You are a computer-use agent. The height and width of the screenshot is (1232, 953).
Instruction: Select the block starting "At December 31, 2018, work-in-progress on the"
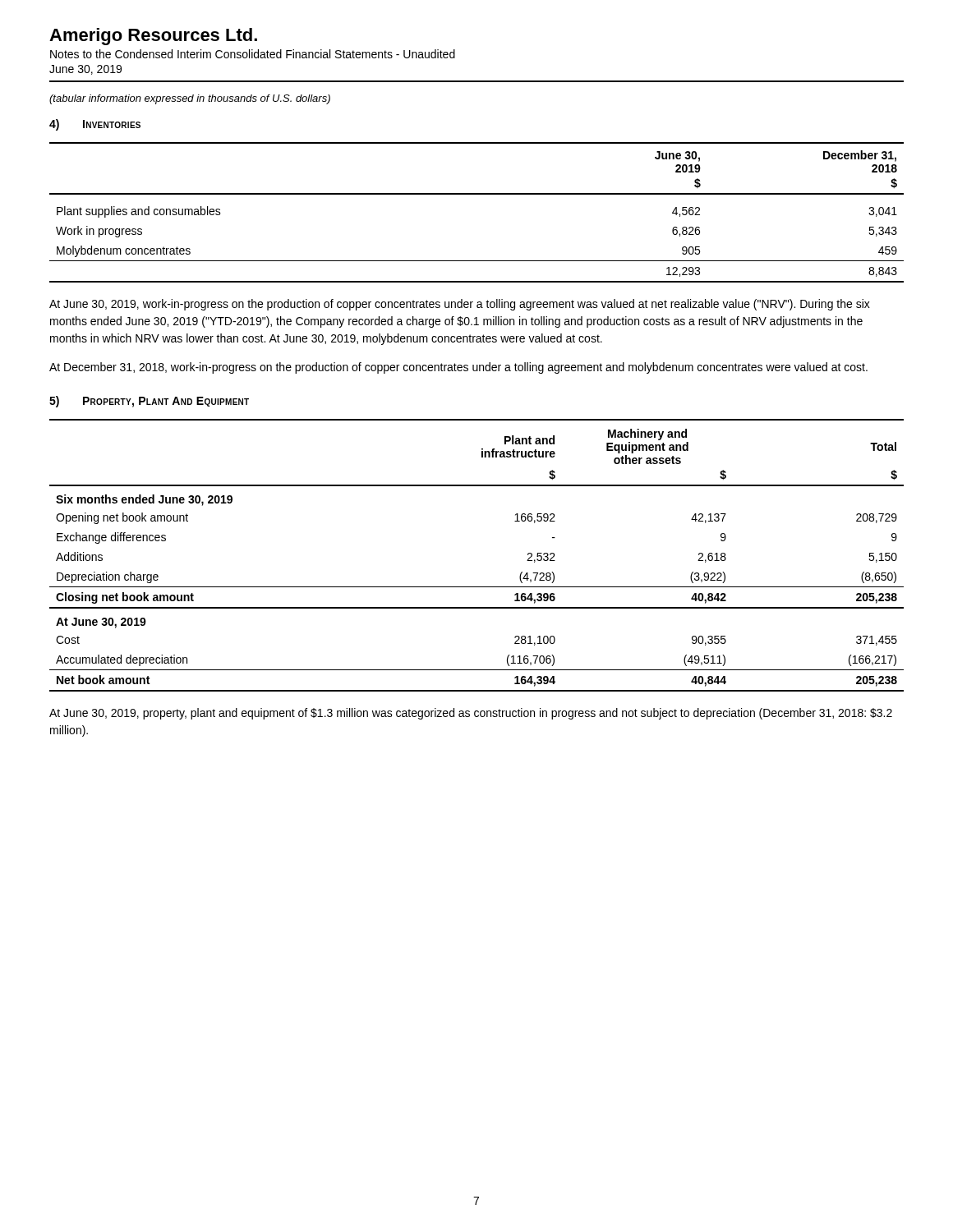tap(459, 367)
